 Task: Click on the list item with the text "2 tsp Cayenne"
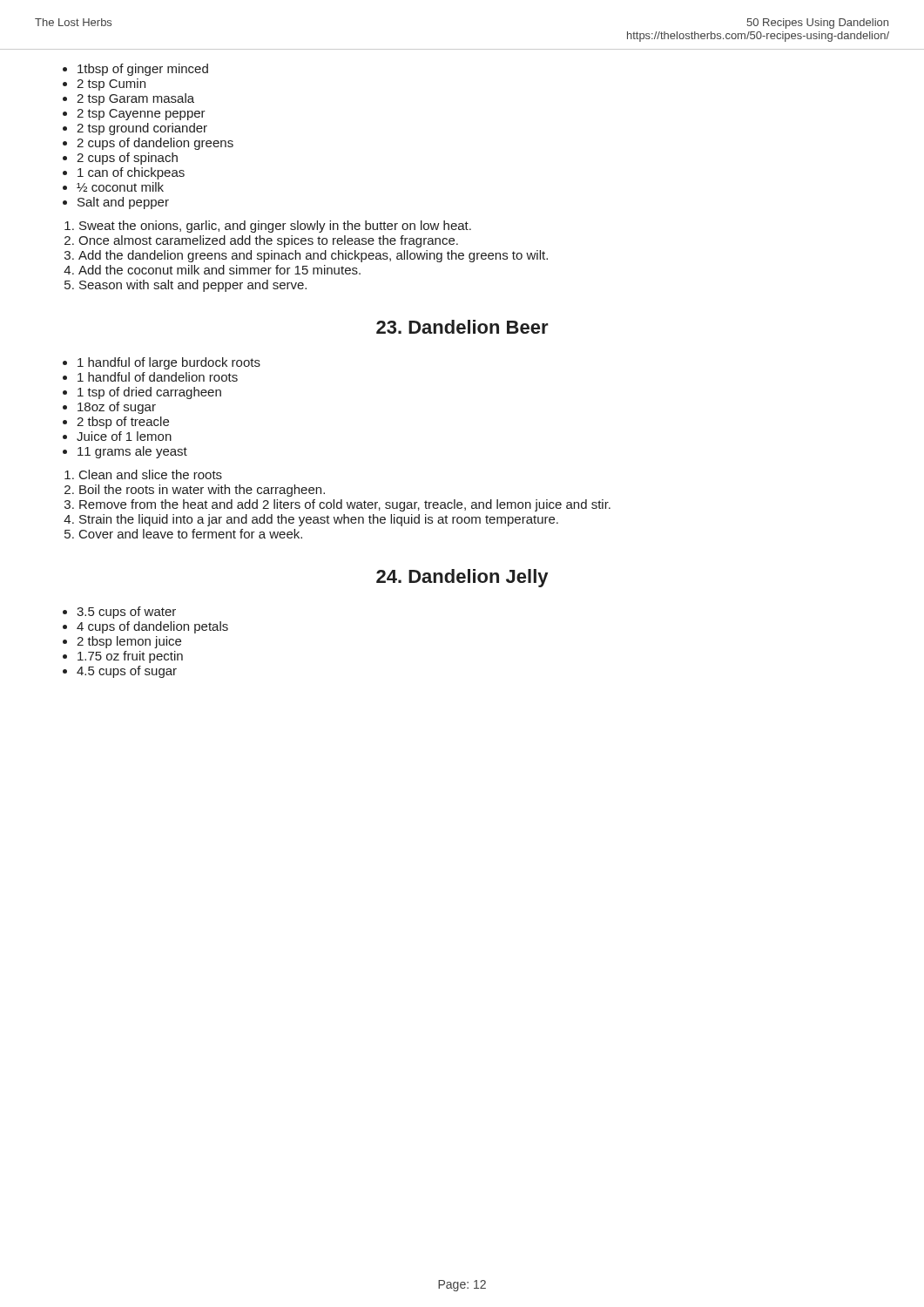coord(141,113)
